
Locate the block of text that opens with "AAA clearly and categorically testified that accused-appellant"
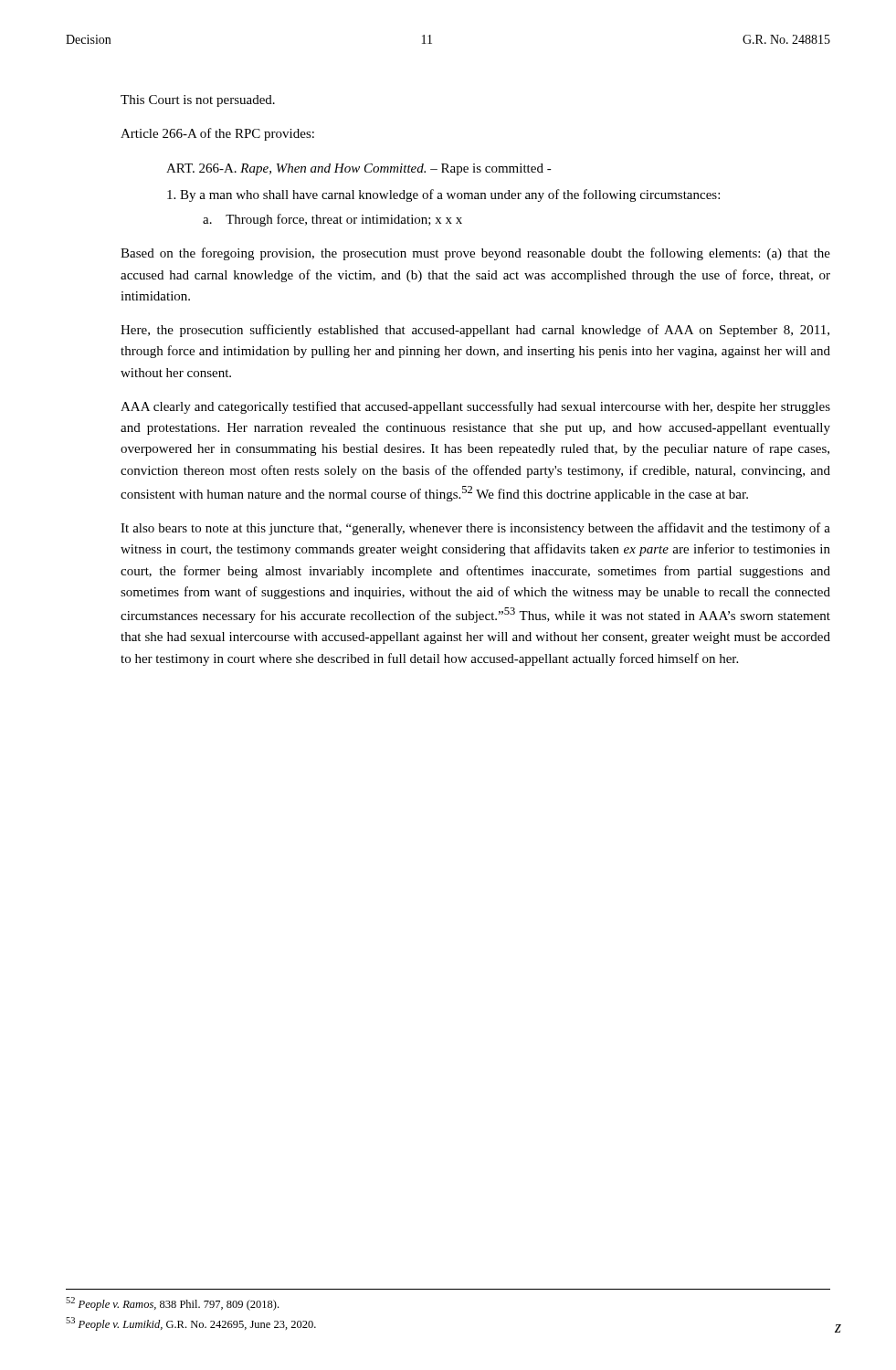475,450
